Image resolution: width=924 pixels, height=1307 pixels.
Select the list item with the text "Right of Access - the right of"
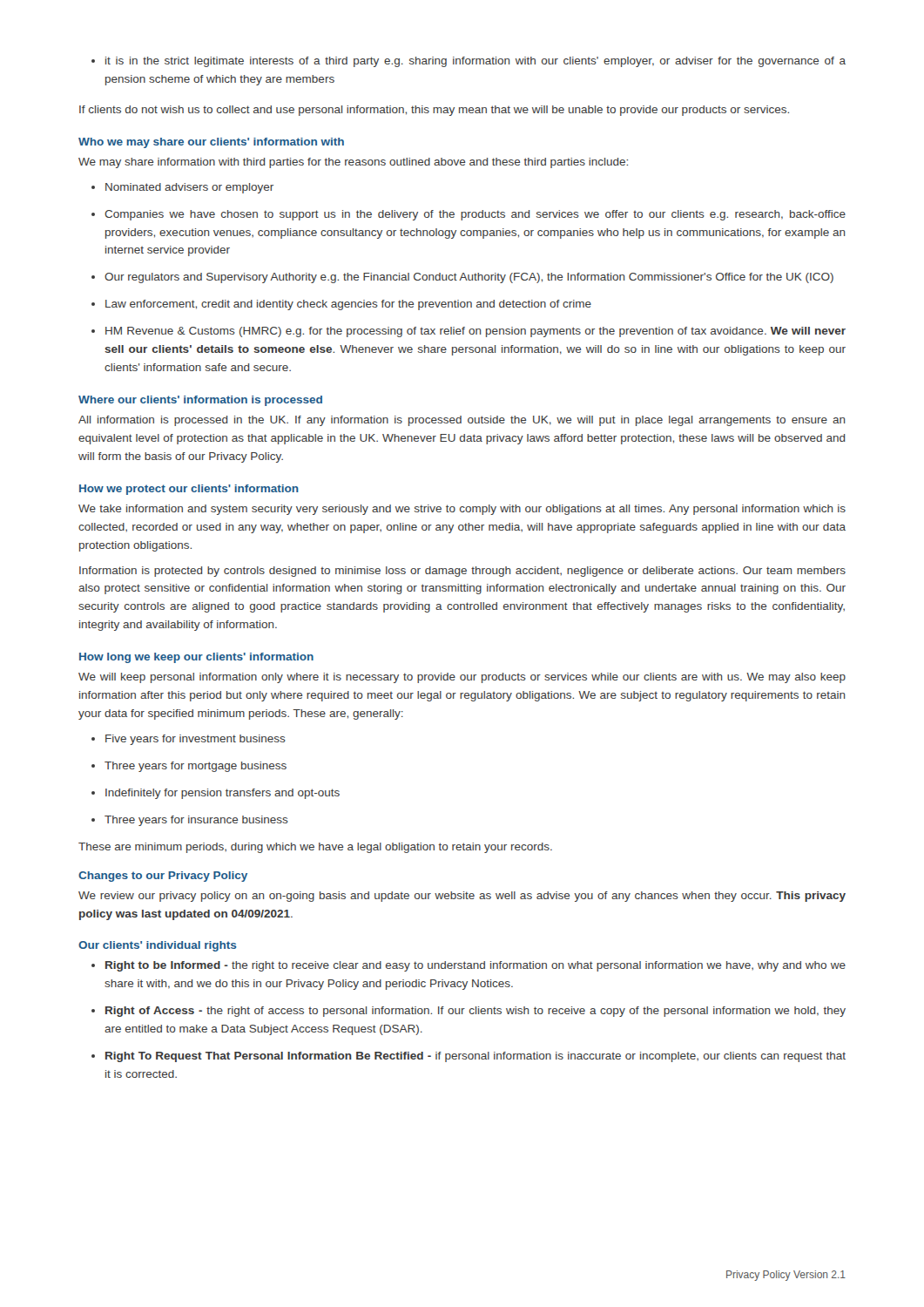[x=462, y=1020]
